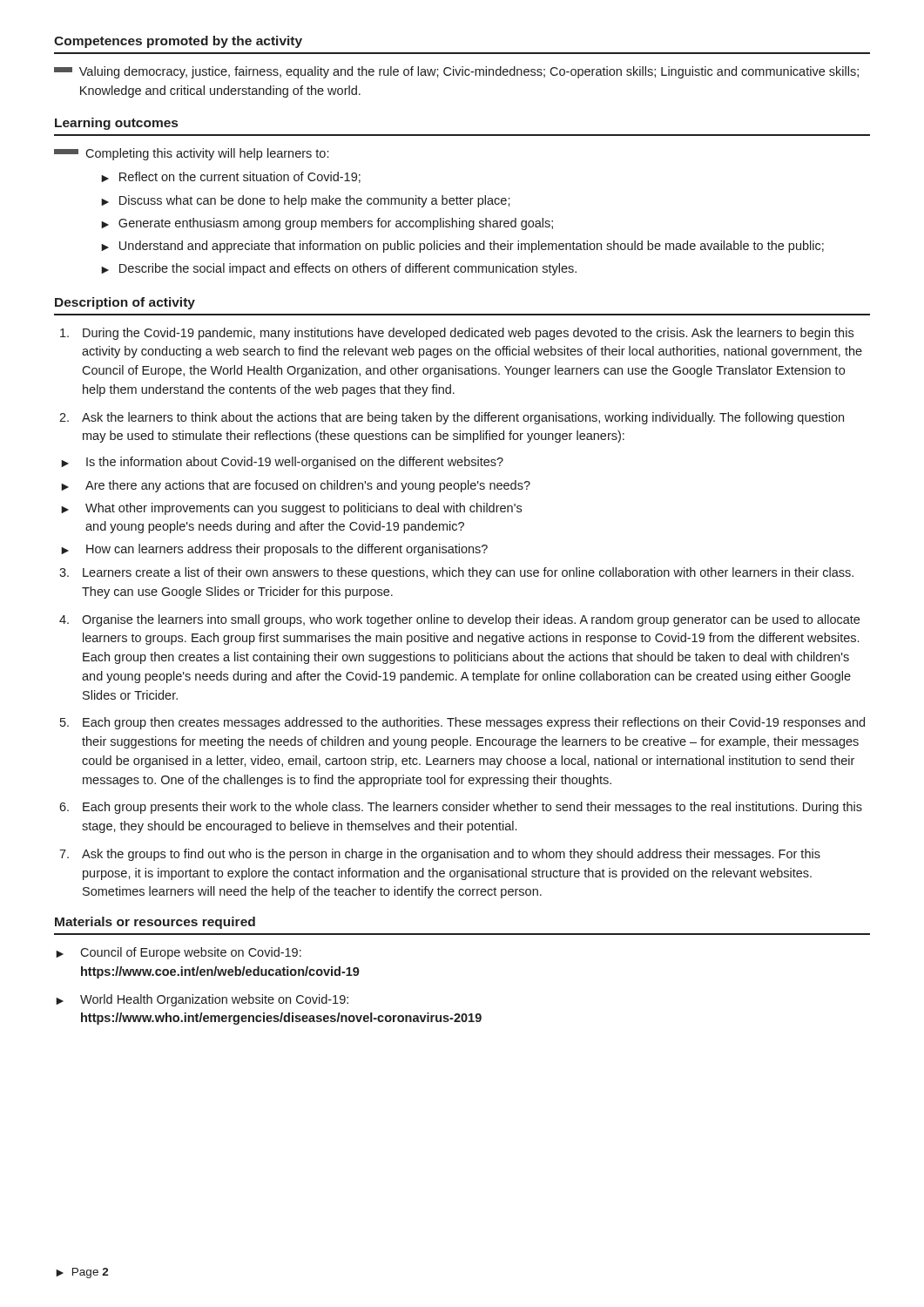This screenshot has height=1307, width=924.
Task: Locate the element starting "►Is the information about Covid-19 well-organised on"
Action: pyautogui.click(x=281, y=463)
